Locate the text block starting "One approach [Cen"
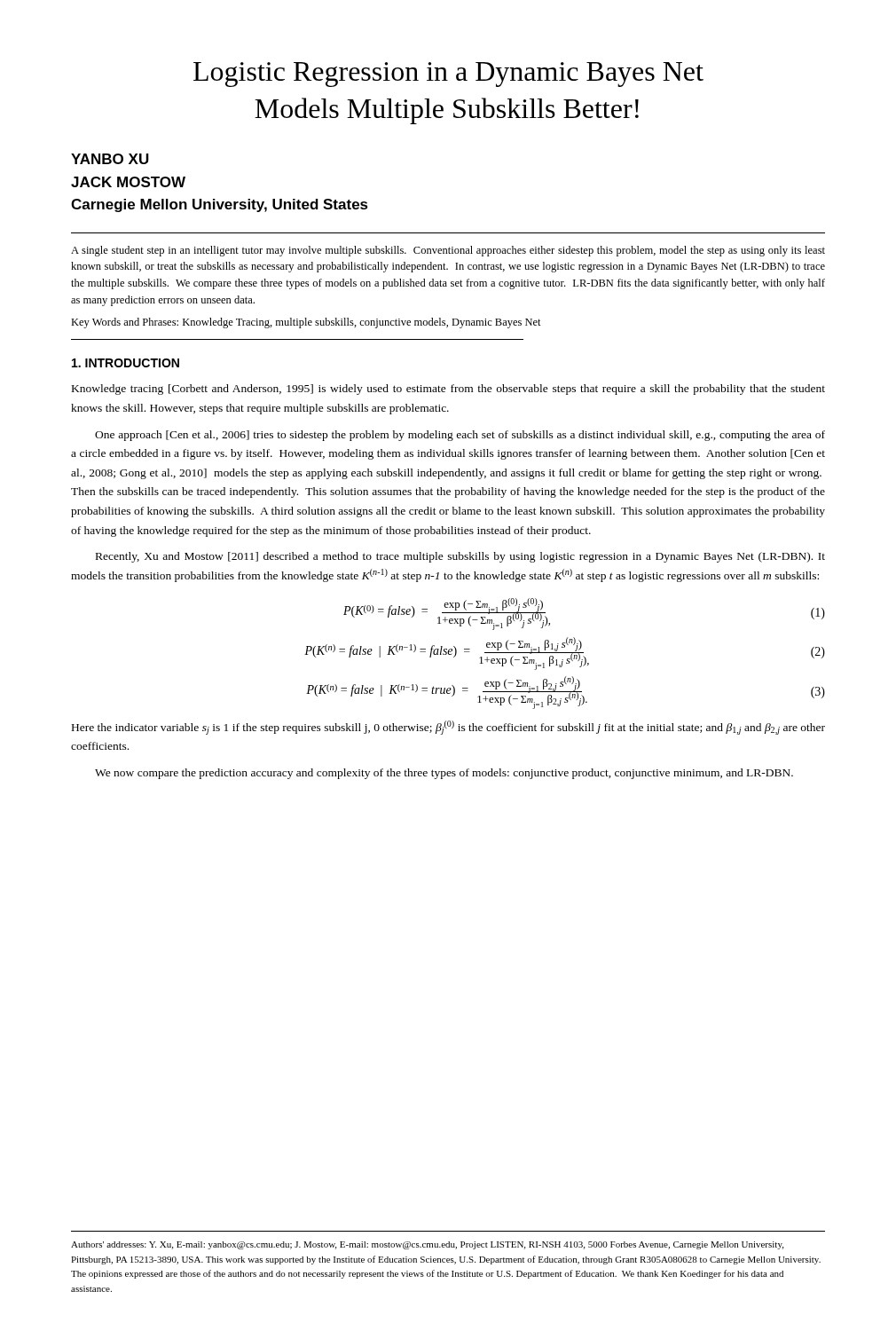The image size is (896, 1331). [448, 482]
